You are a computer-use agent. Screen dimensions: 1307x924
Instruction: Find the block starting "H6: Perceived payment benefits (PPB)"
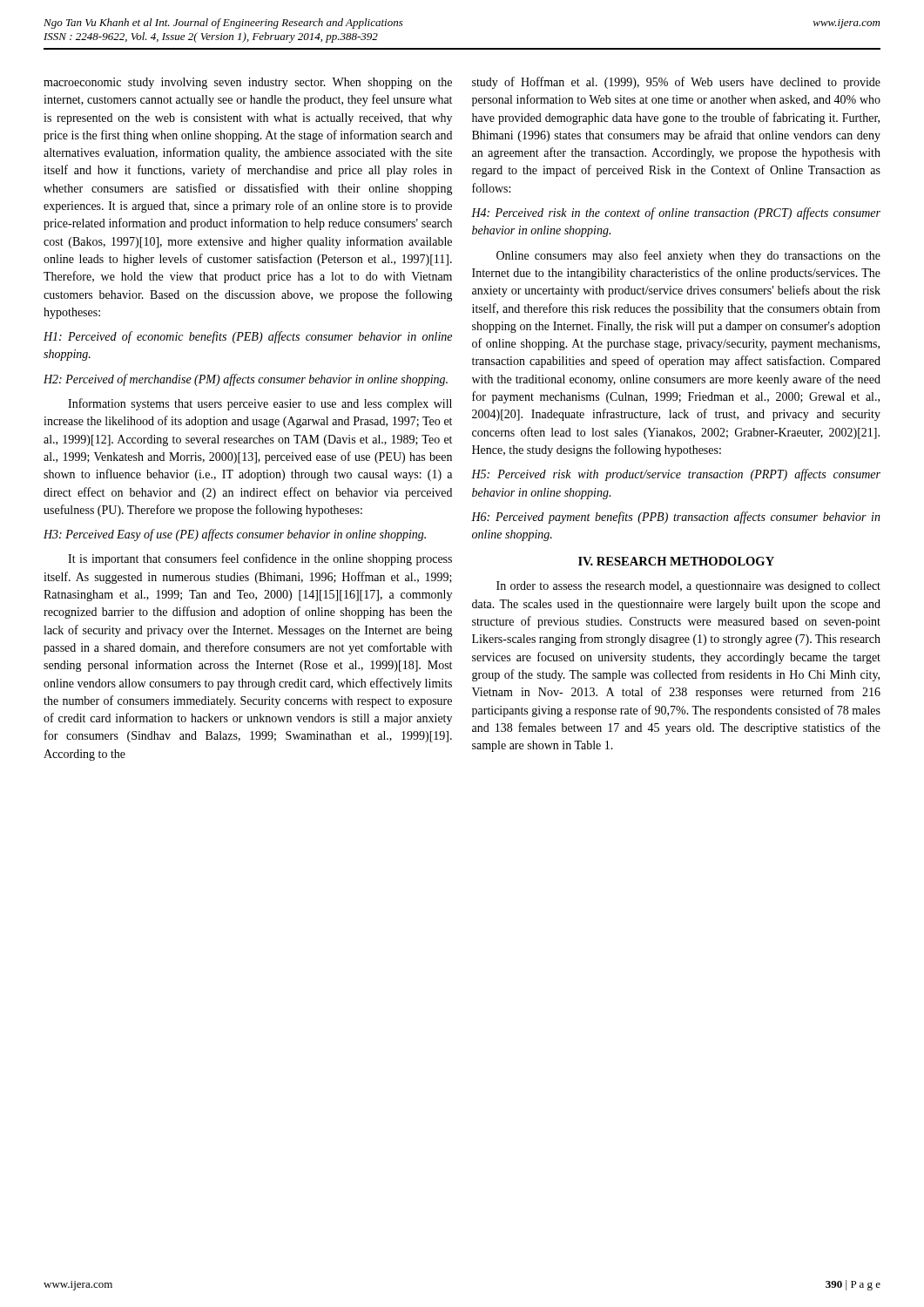(x=676, y=526)
